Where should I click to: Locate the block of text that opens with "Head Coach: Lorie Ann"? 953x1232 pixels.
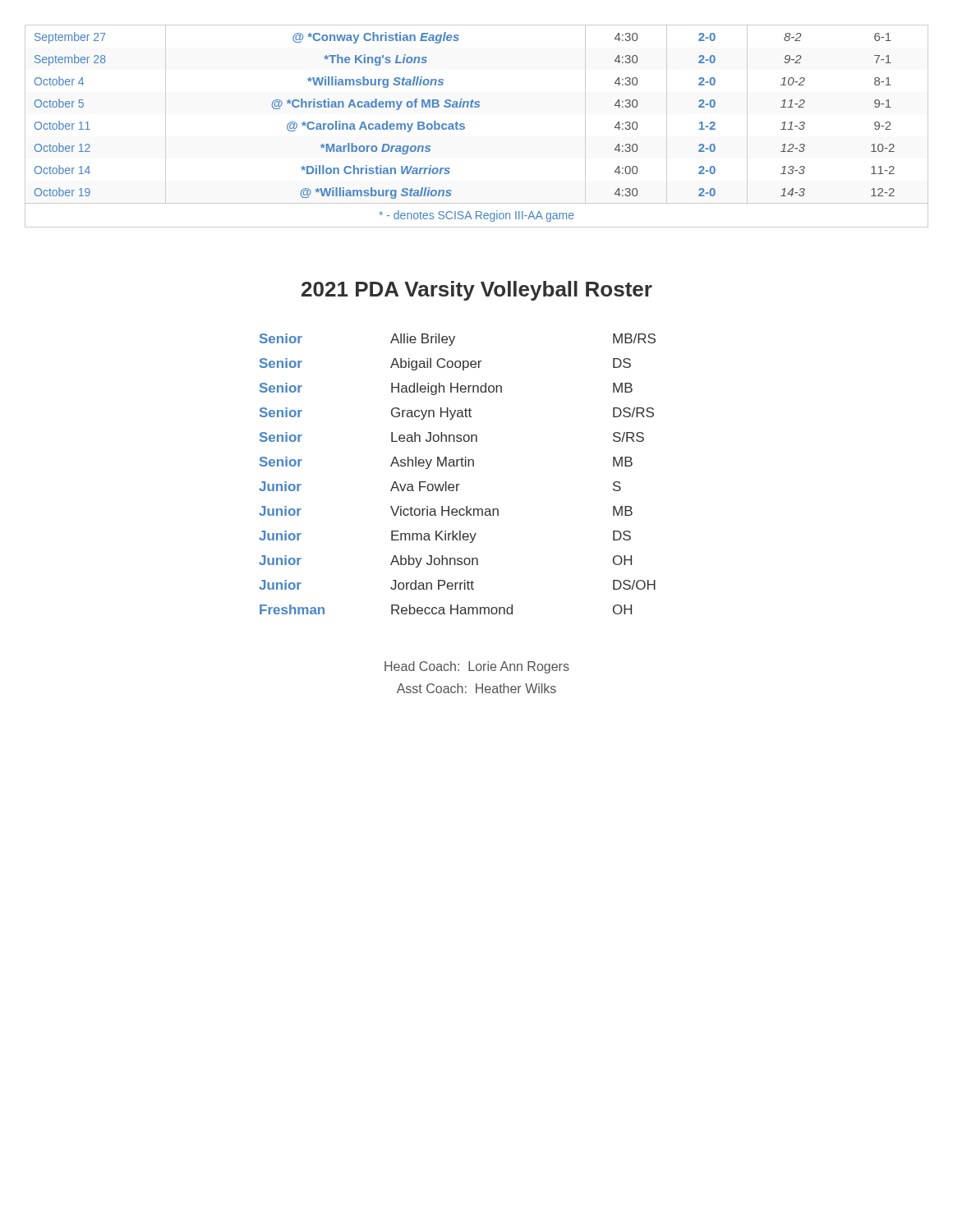[476, 678]
